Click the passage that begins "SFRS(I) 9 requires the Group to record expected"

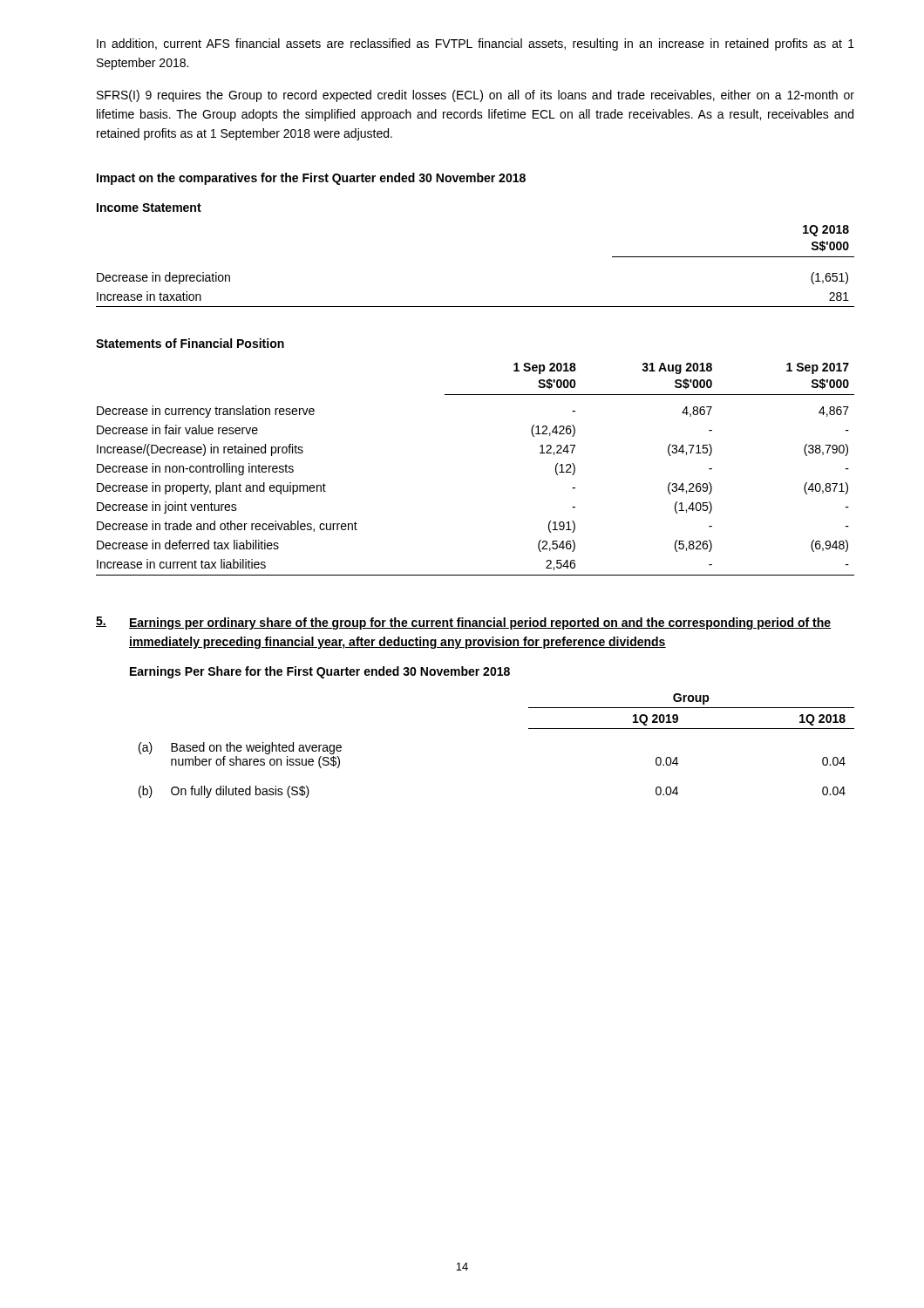point(475,114)
